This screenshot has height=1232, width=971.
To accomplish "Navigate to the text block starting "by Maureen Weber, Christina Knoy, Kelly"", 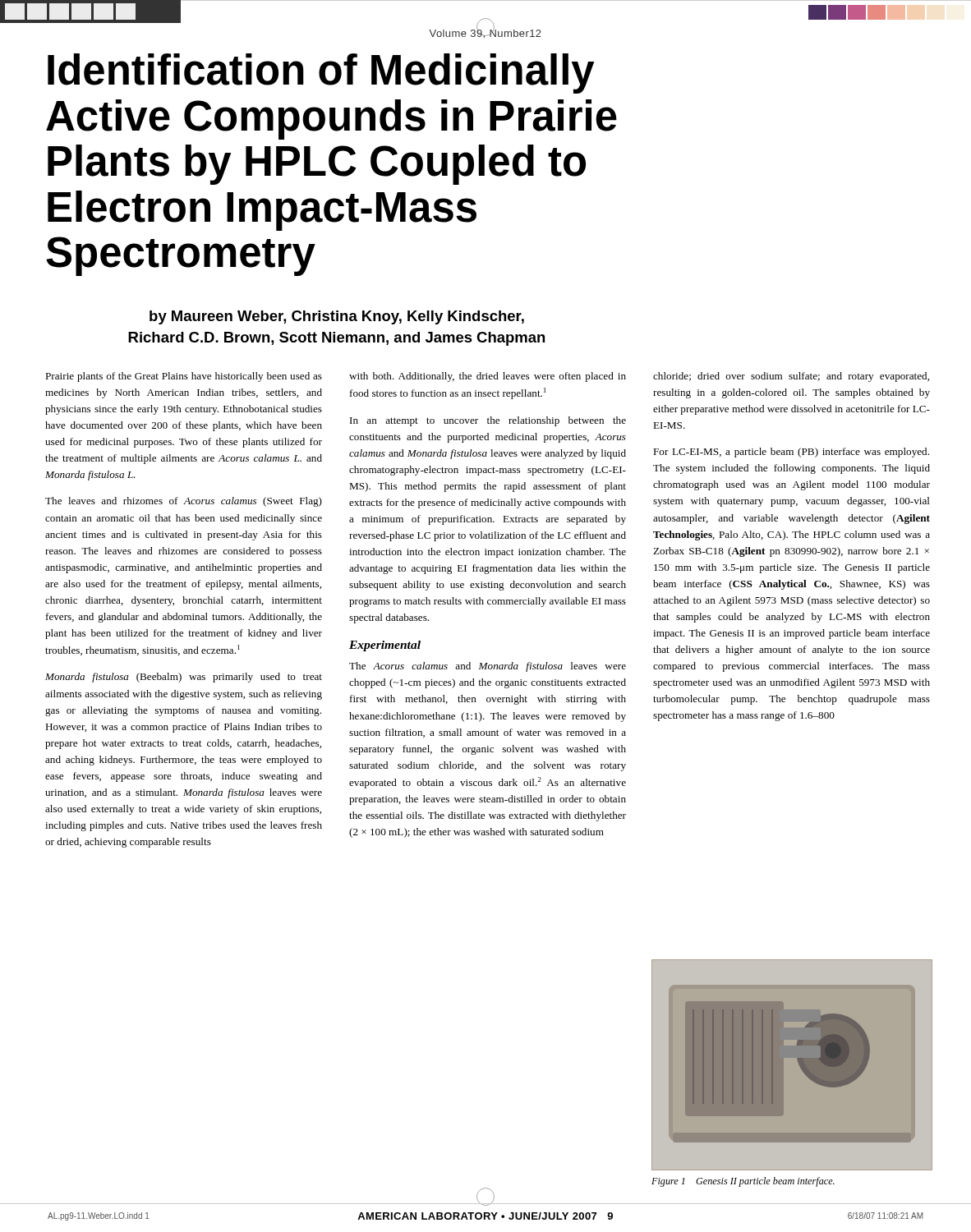I will [337, 327].
